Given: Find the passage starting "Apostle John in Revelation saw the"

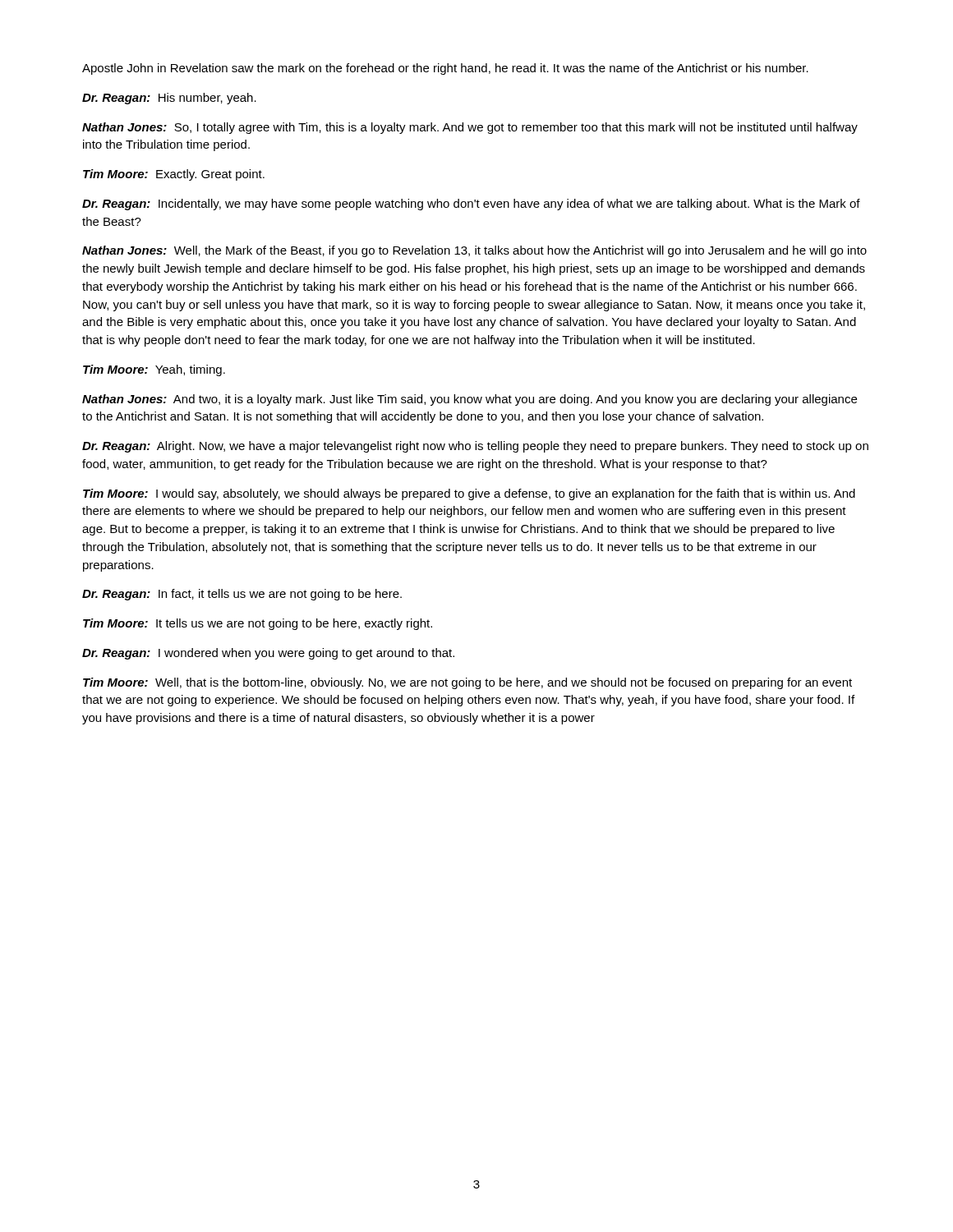Looking at the screenshot, I should tap(446, 68).
